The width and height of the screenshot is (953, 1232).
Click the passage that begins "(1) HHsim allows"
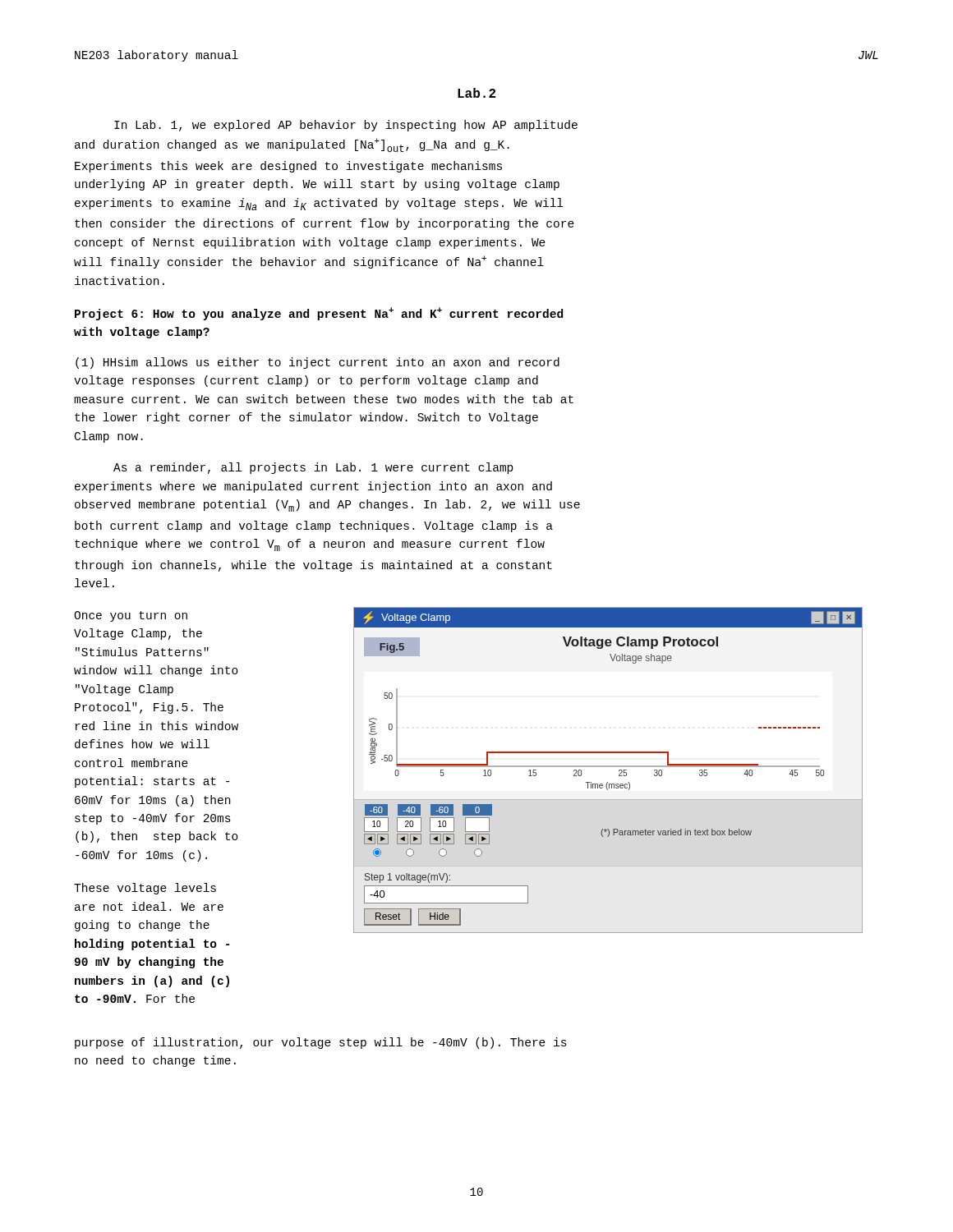click(324, 400)
